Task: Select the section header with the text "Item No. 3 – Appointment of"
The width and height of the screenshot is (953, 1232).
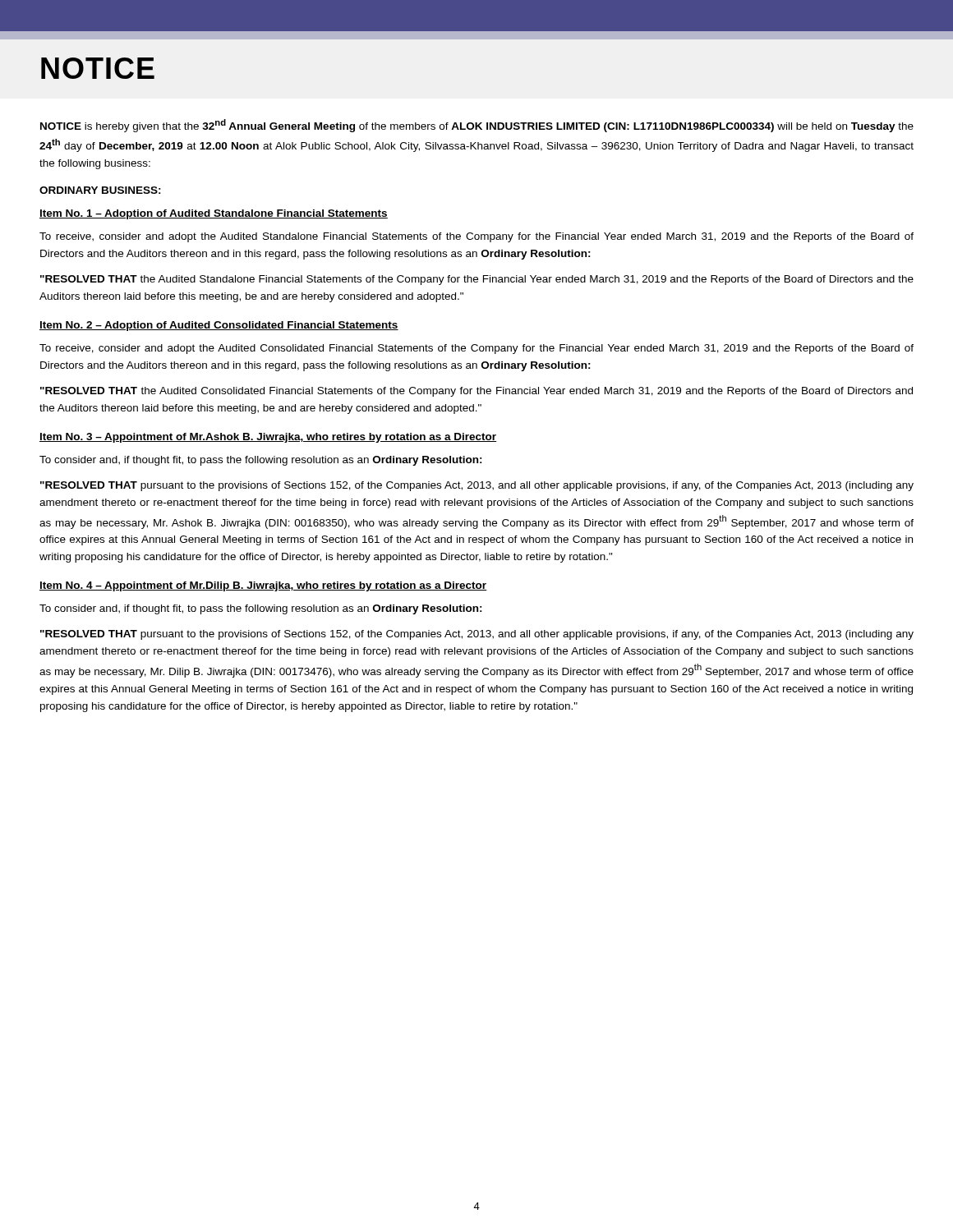Action: coord(268,436)
